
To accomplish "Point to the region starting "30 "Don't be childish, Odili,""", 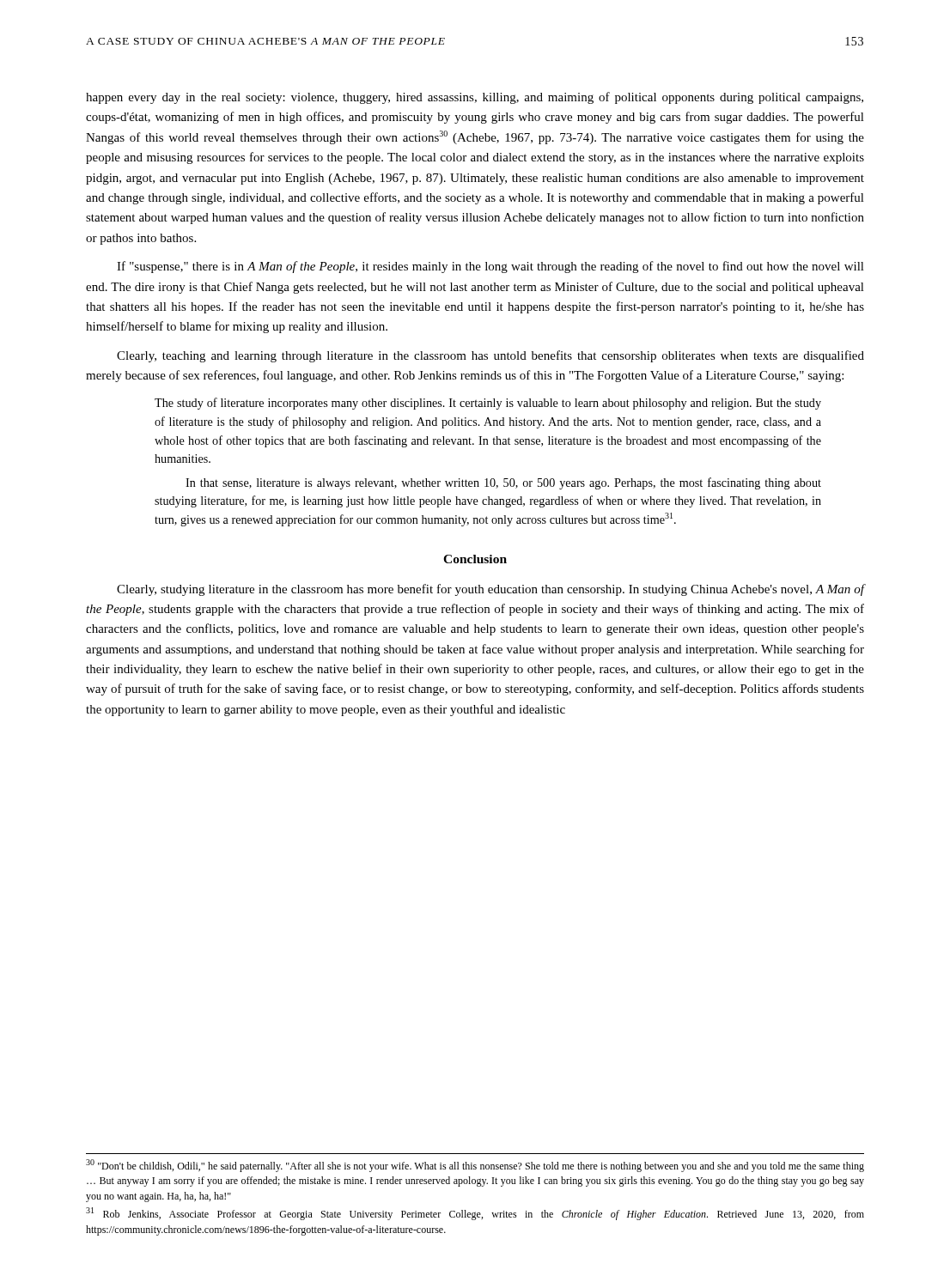I will (x=475, y=1197).
